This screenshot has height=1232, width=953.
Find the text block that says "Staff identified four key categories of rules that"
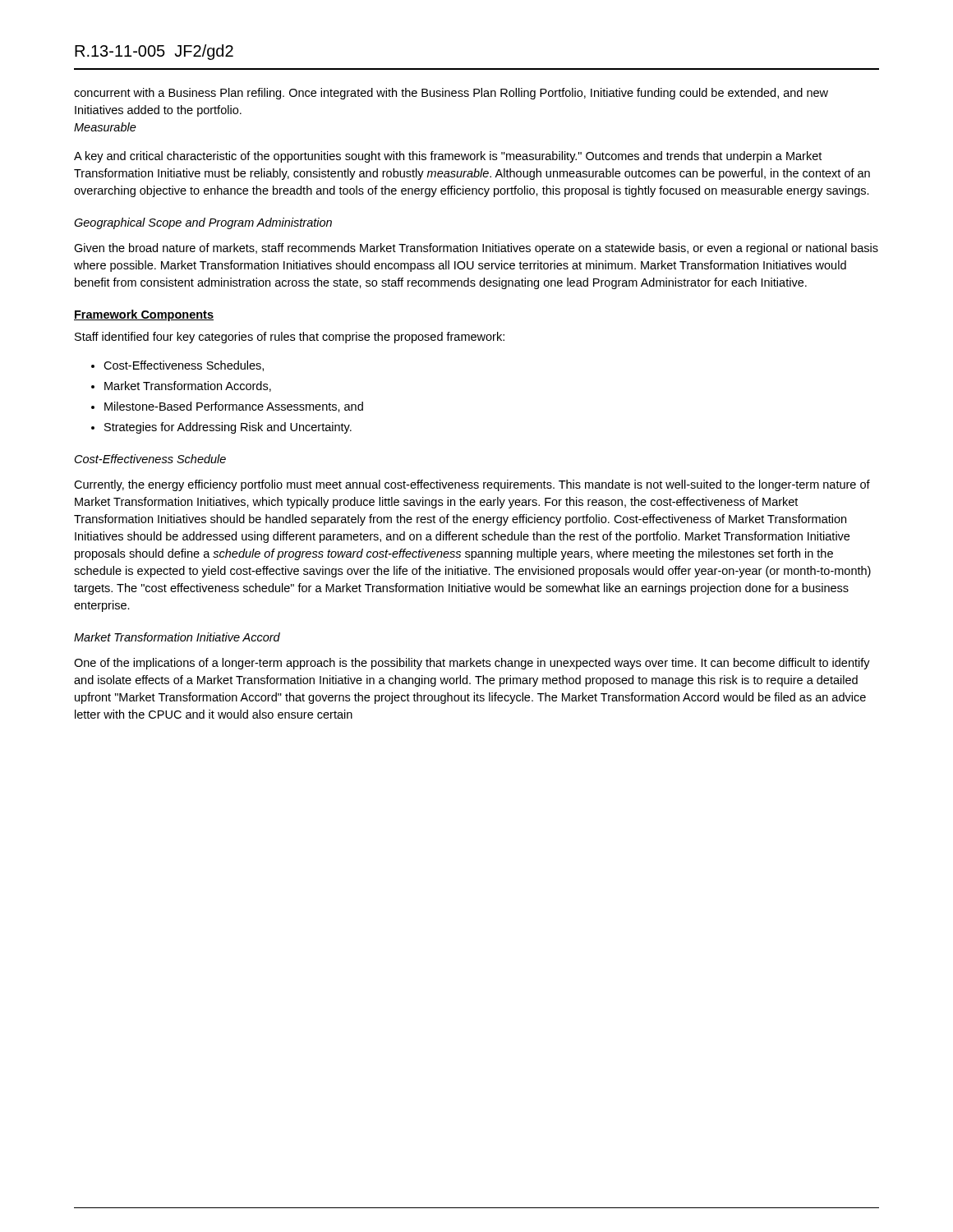coord(476,337)
